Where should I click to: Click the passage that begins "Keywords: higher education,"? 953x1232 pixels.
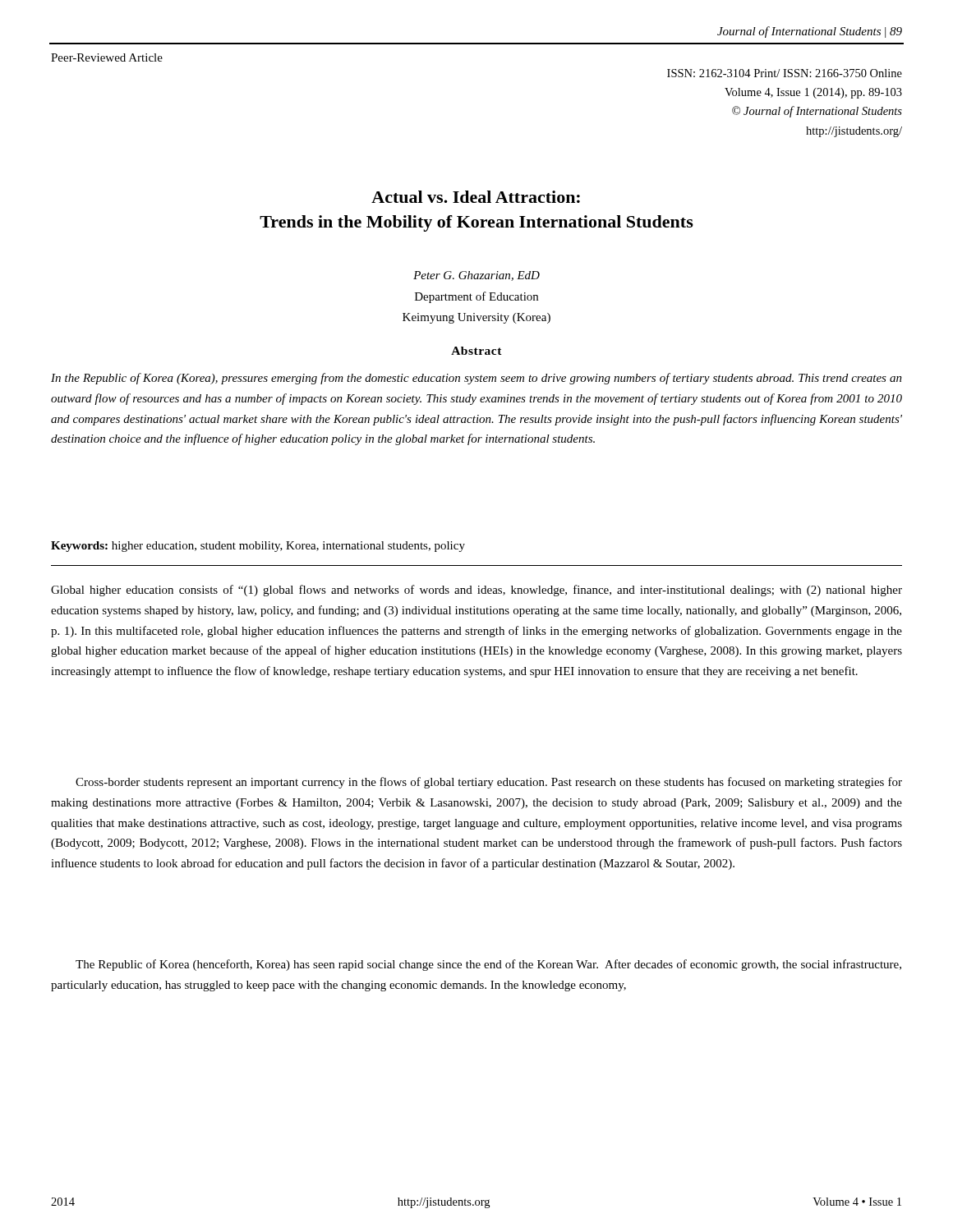tap(258, 545)
